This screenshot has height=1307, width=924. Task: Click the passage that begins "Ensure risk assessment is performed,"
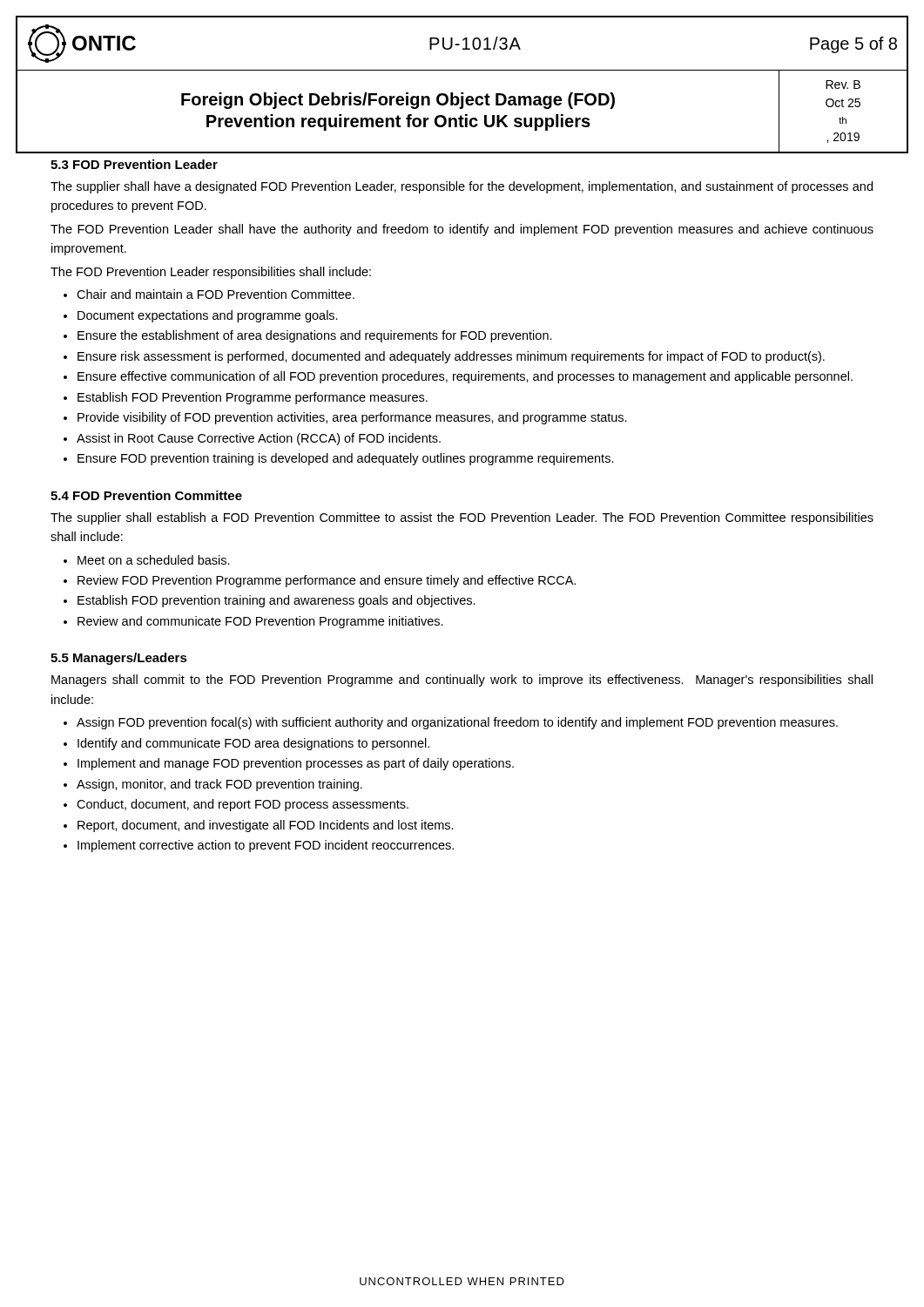coord(451,356)
